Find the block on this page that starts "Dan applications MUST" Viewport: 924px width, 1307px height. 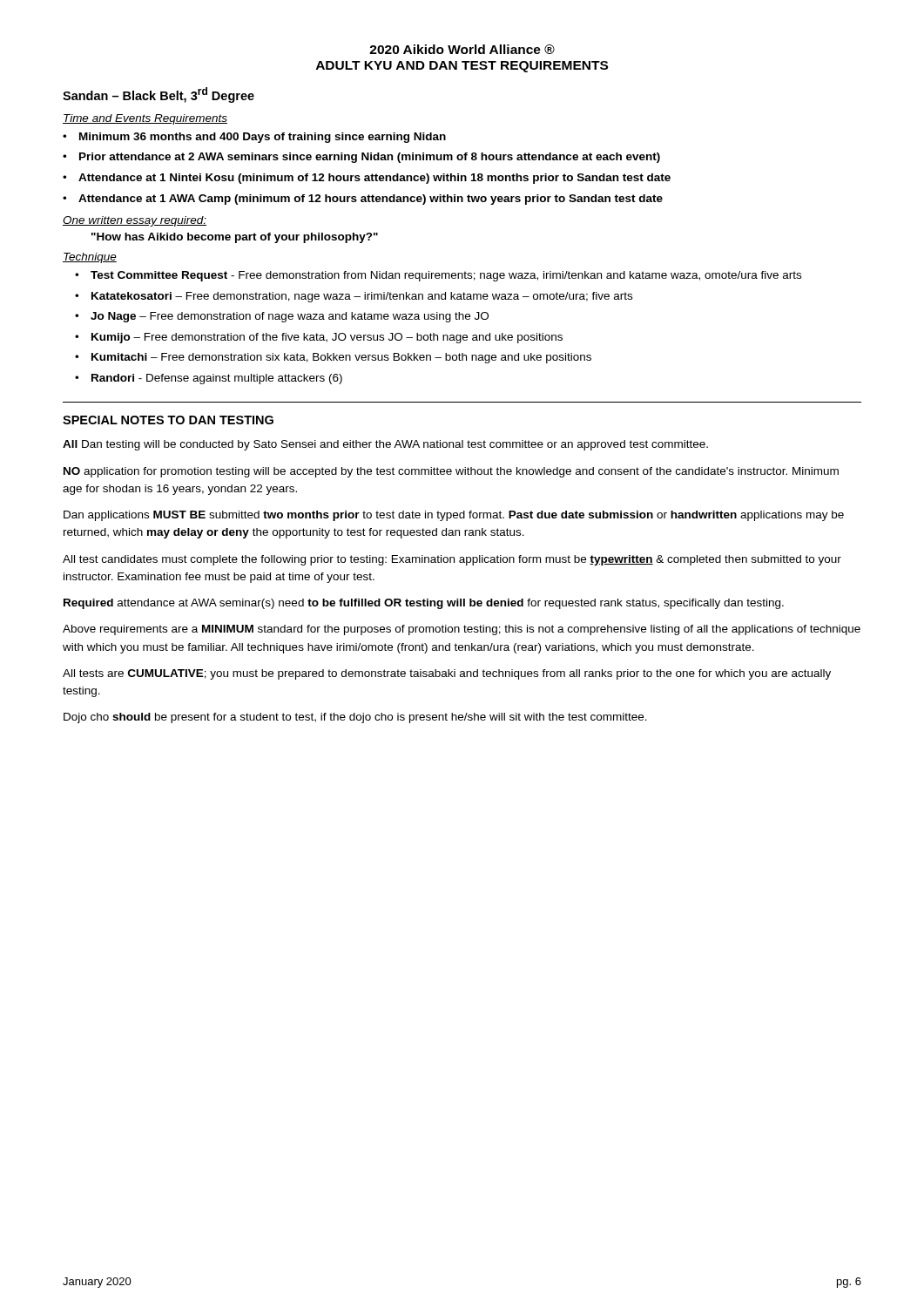click(453, 524)
